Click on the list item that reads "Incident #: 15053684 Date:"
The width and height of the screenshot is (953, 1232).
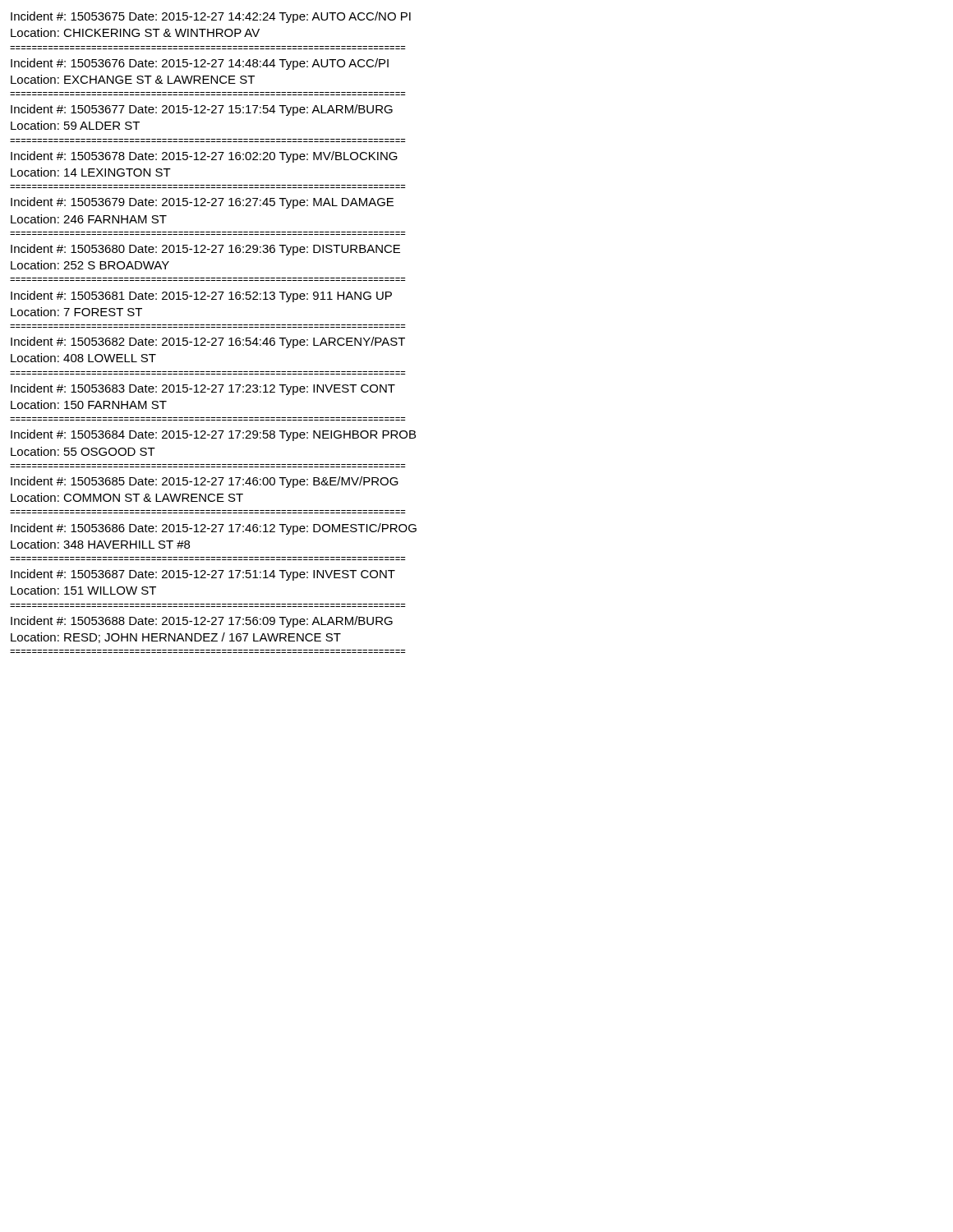pos(213,435)
